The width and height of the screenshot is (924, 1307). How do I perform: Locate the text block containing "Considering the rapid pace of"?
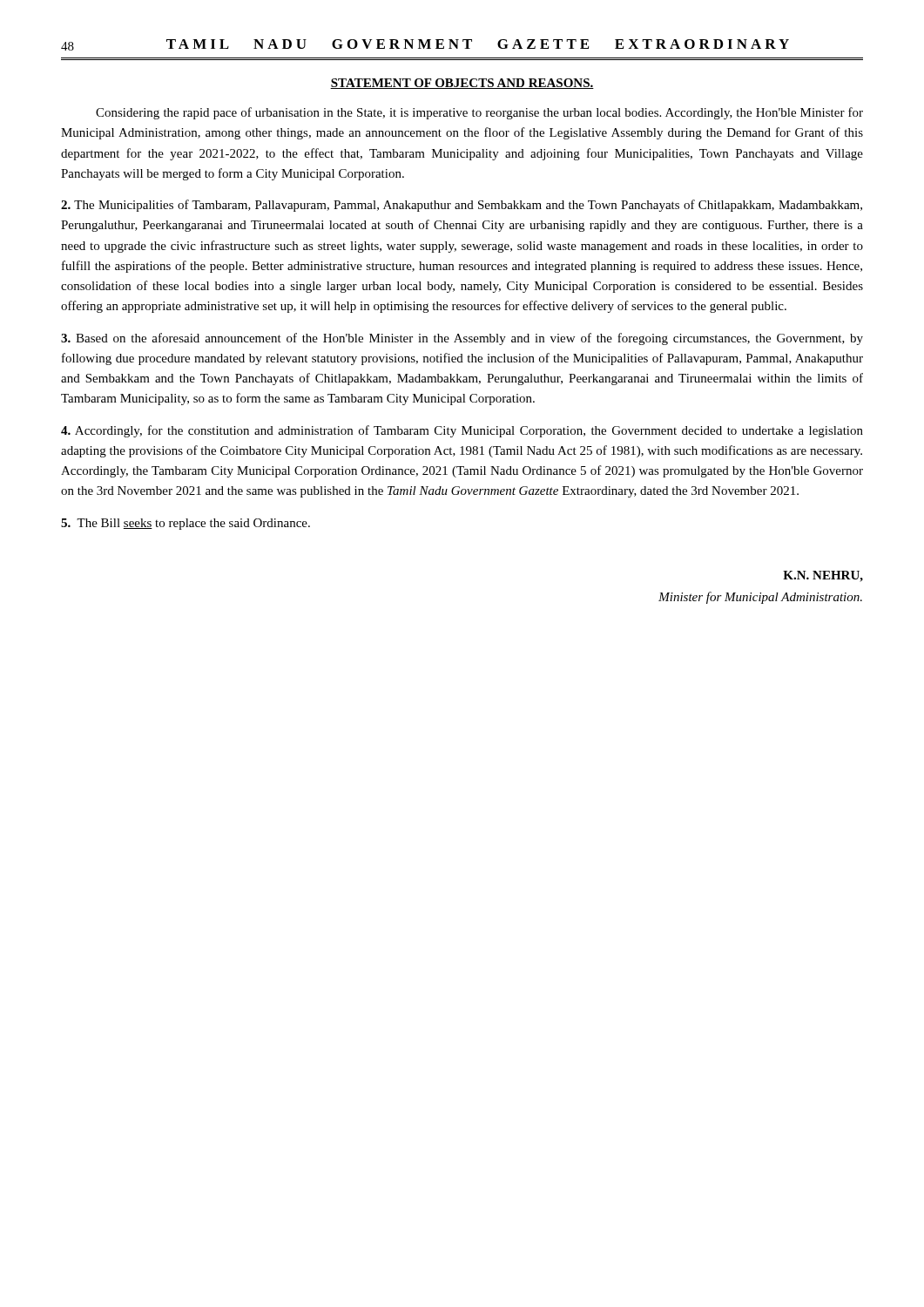coord(462,143)
